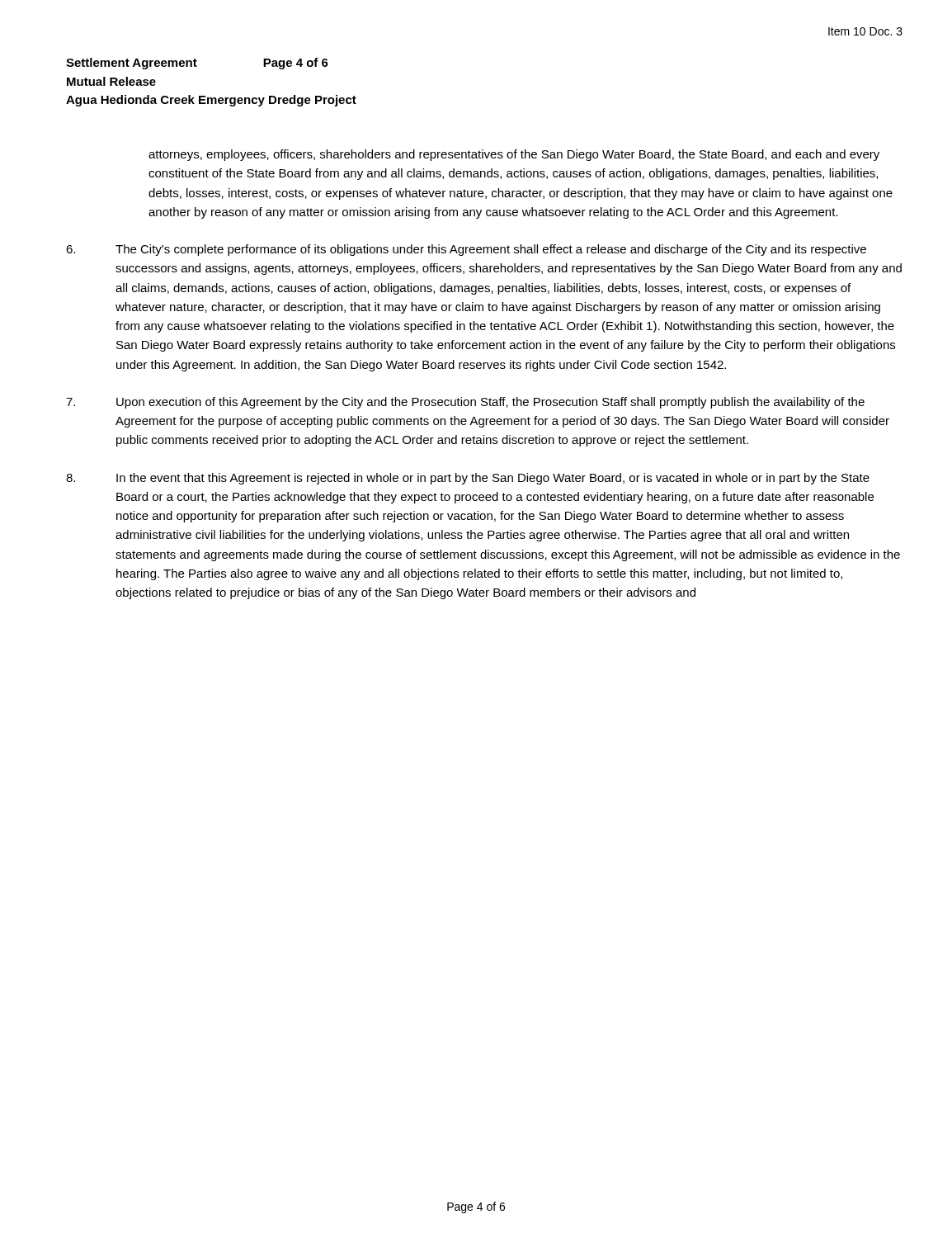The height and width of the screenshot is (1238, 952).
Task: Click the section header that begins "Settlement Agreement Page"
Action: tap(197, 64)
